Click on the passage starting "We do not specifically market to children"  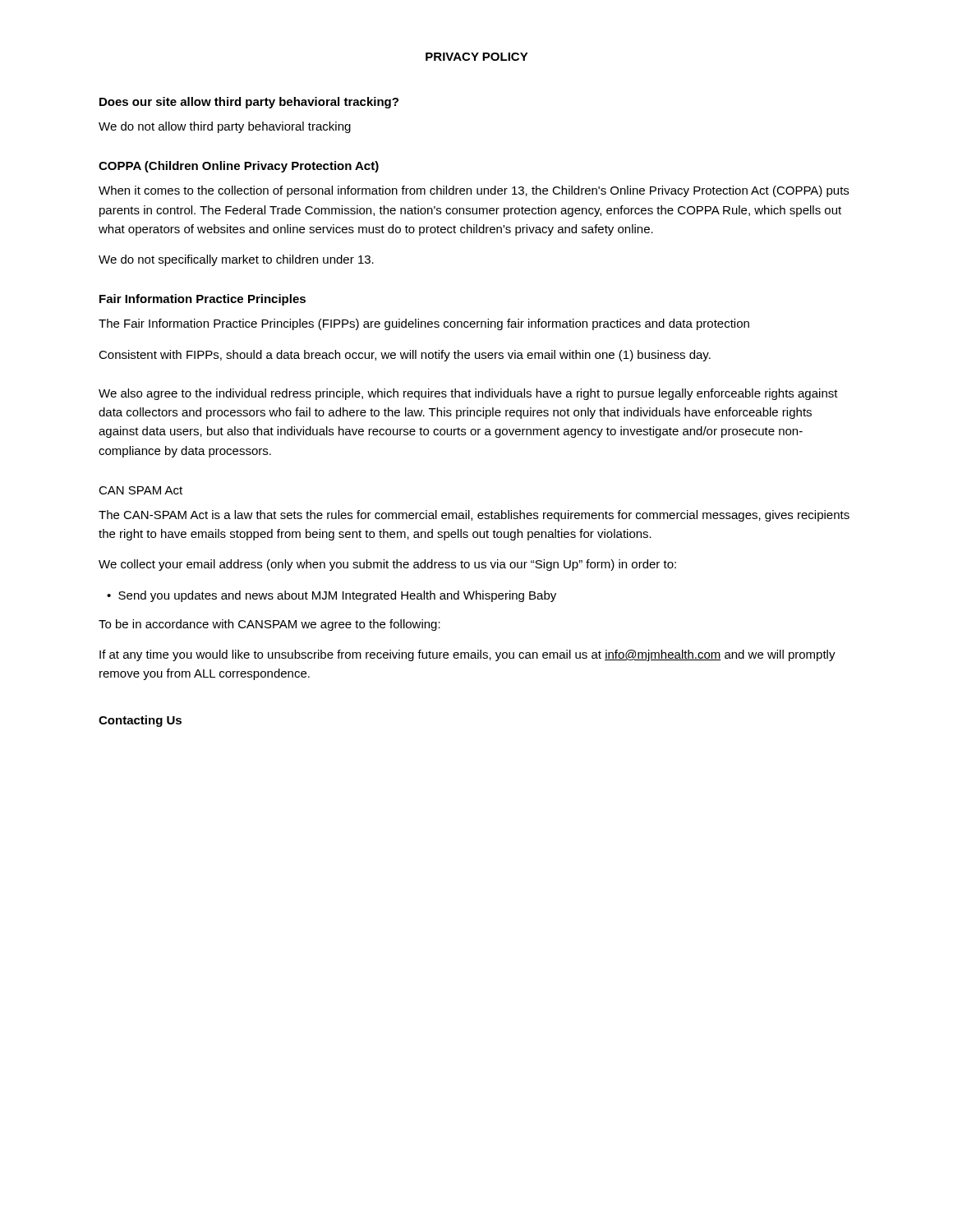point(236,259)
